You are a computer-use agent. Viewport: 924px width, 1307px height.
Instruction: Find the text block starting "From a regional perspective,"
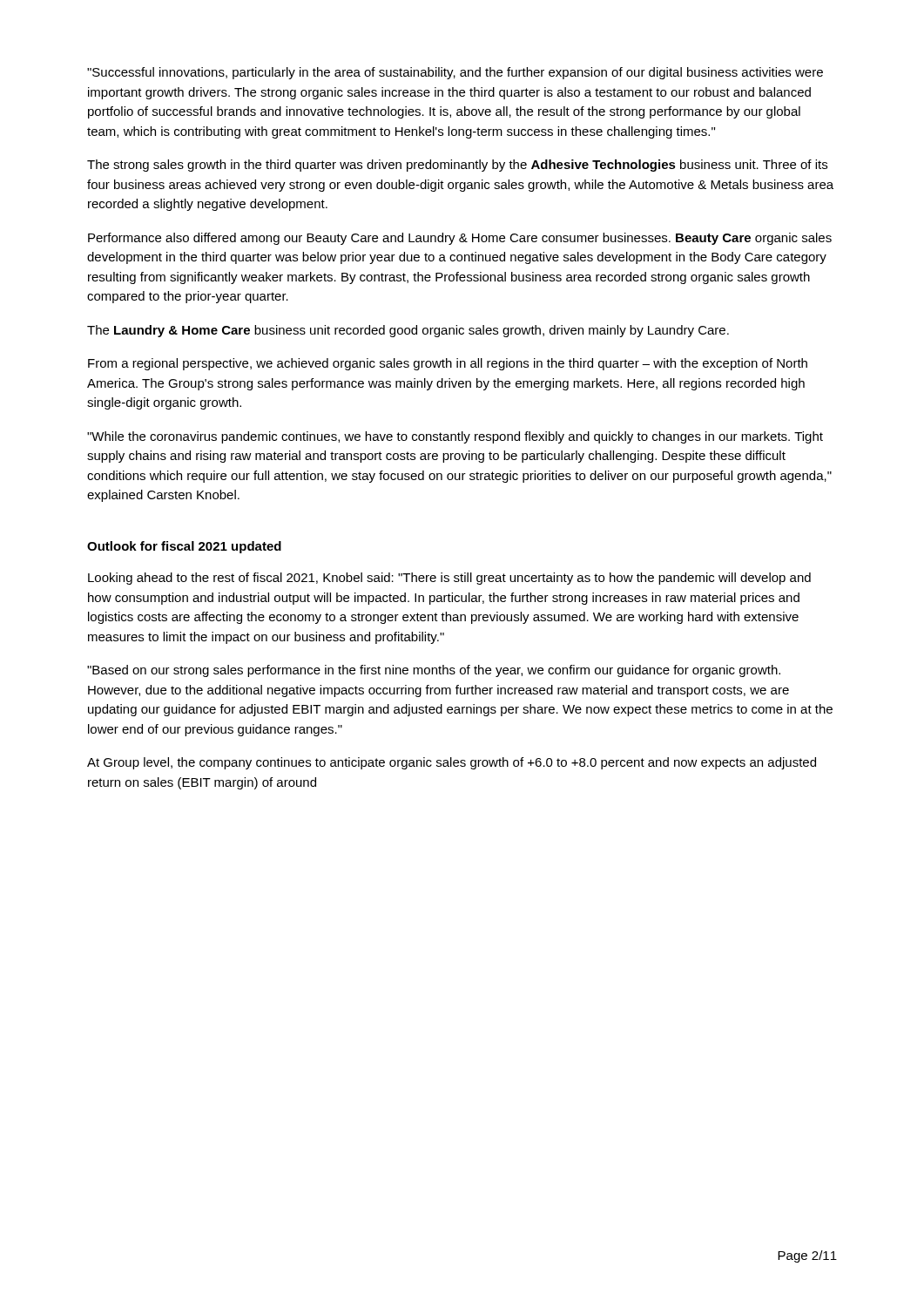tap(448, 382)
